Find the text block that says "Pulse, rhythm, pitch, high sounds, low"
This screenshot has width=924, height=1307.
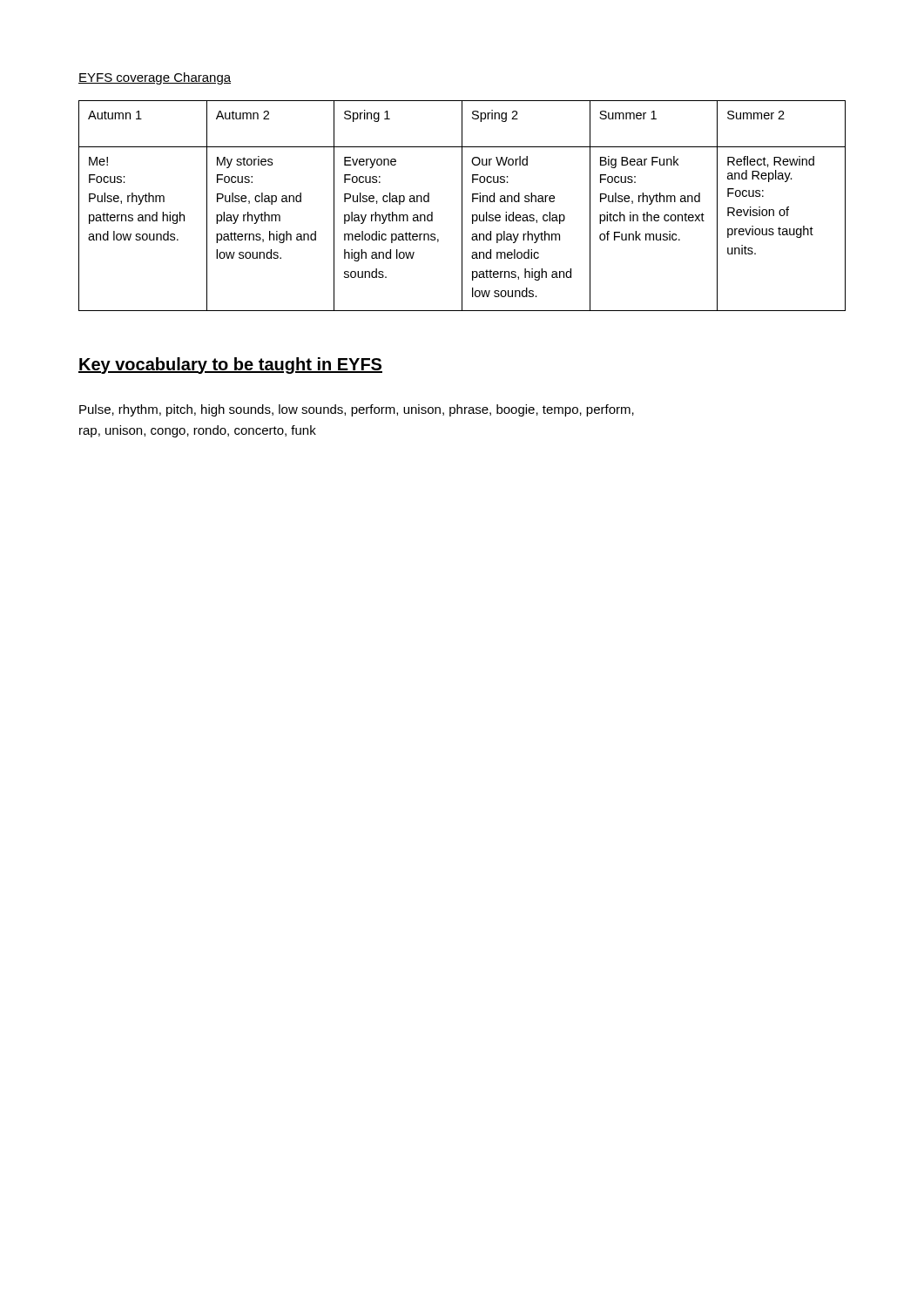(462, 420)
